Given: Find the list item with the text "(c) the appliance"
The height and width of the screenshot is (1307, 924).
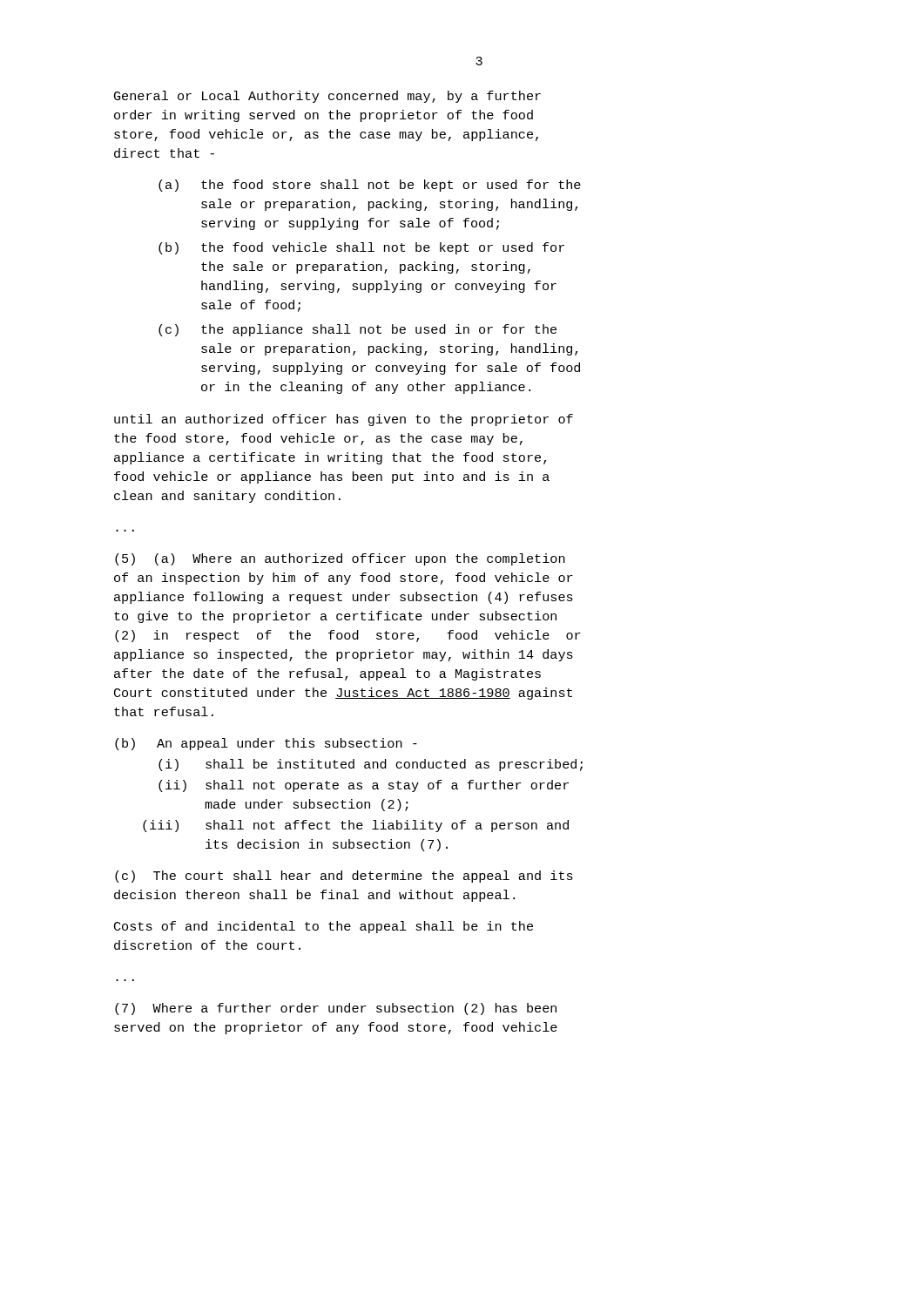Looking at the screenshot, I should (501, 359).
